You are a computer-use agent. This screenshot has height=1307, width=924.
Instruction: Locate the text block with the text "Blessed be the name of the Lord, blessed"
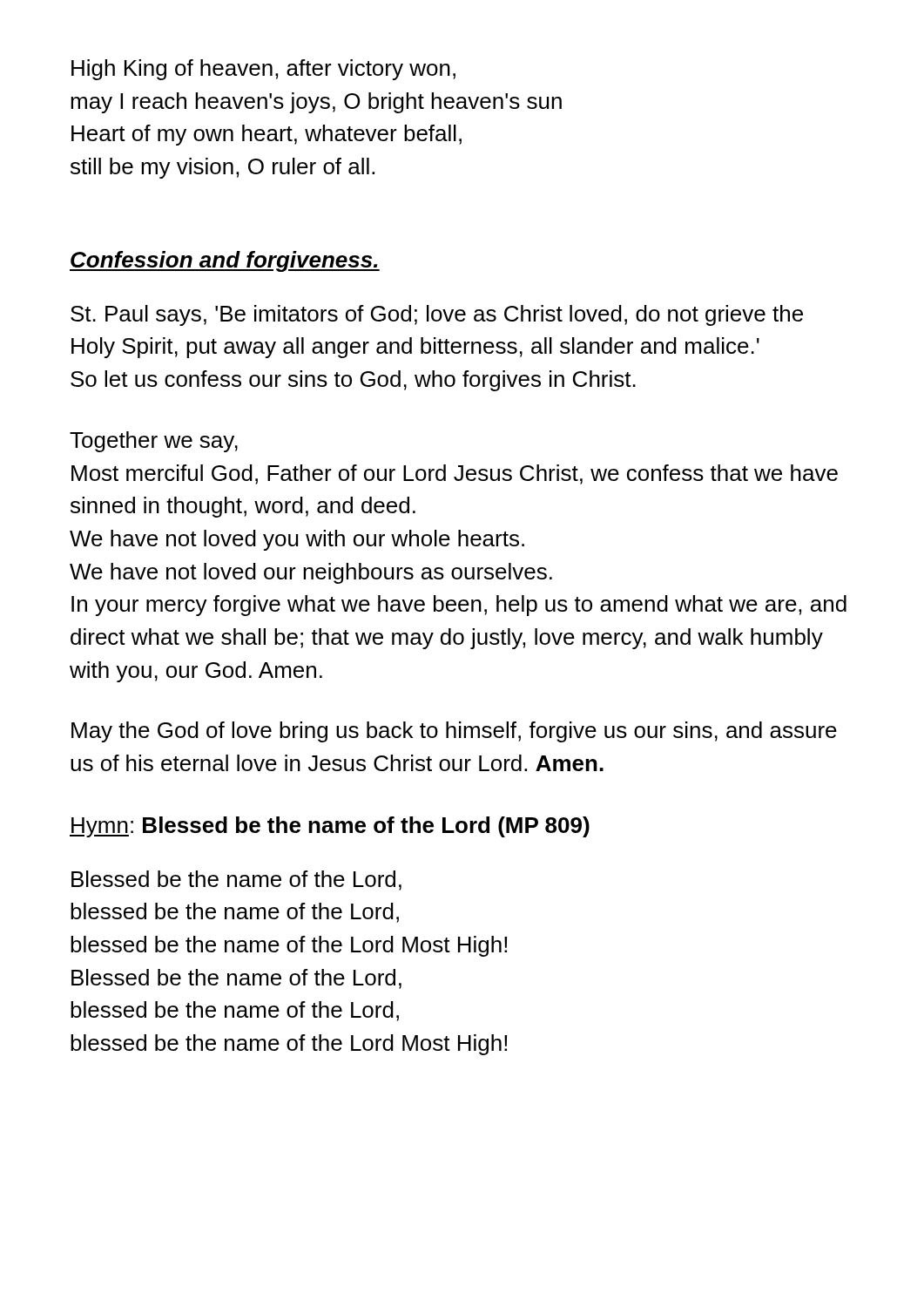(289, 961)
